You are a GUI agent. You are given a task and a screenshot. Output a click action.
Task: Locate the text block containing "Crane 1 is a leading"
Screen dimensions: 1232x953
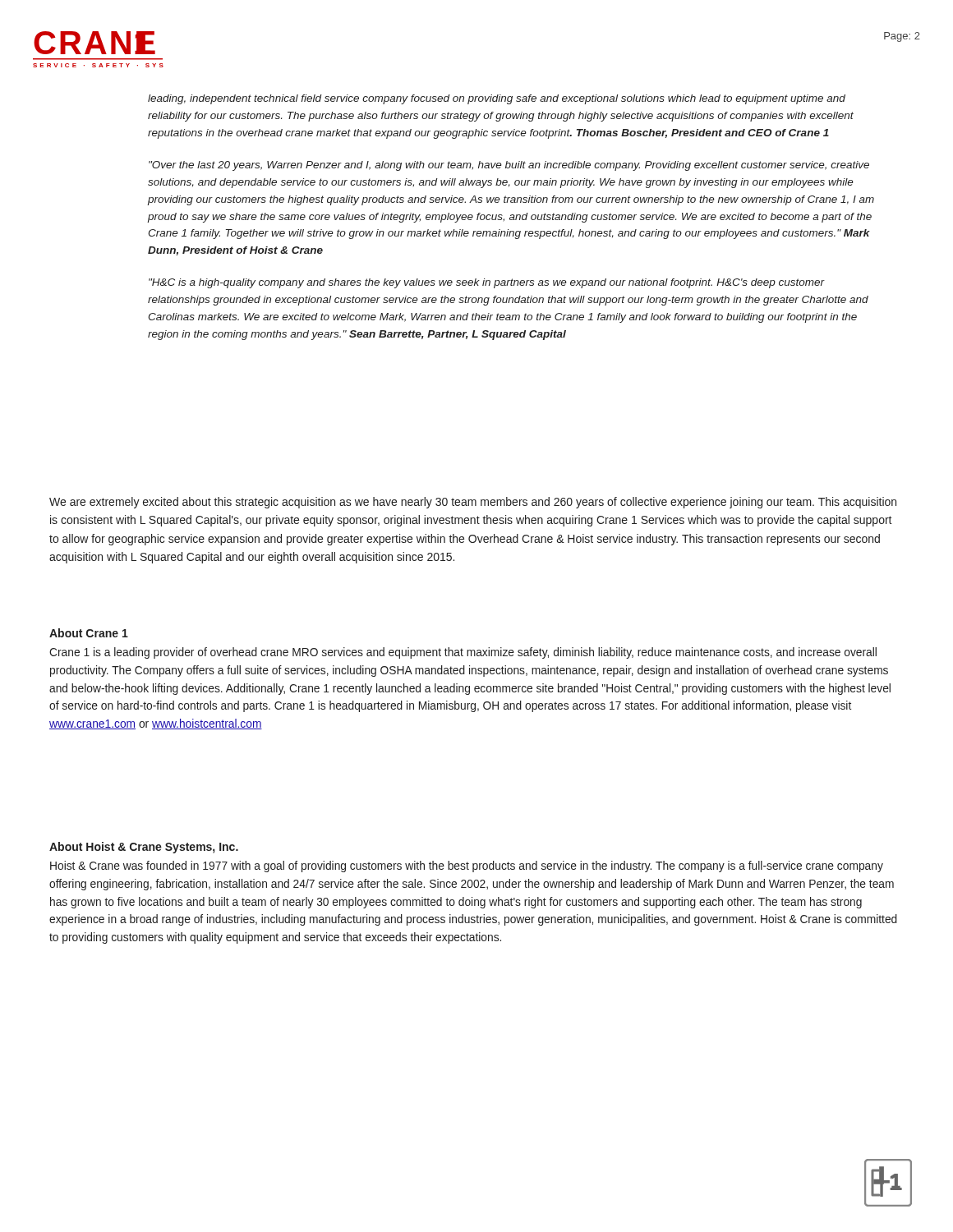click(470, 688)
